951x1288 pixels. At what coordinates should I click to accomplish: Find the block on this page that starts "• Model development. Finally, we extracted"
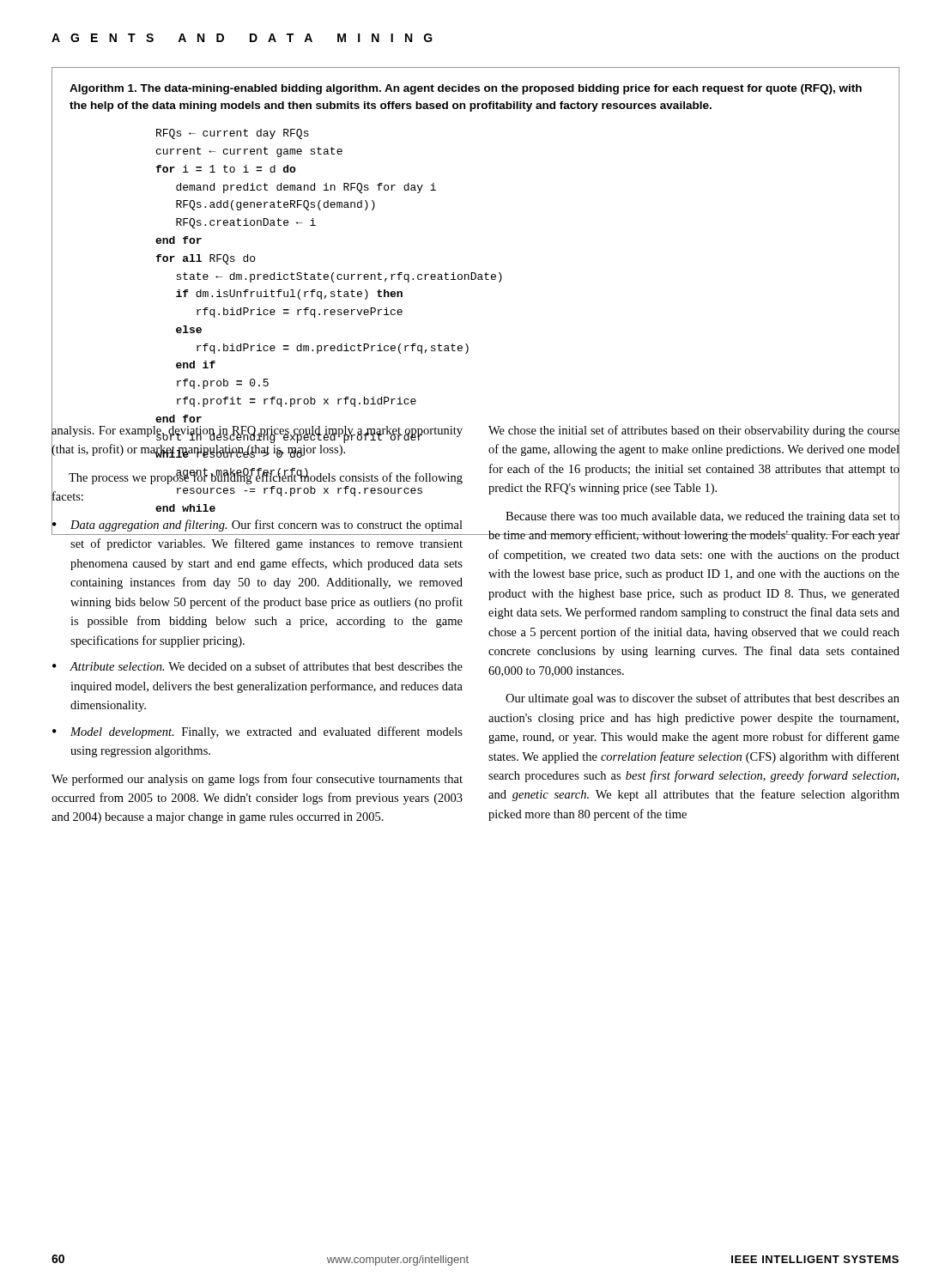pos(257,741)
